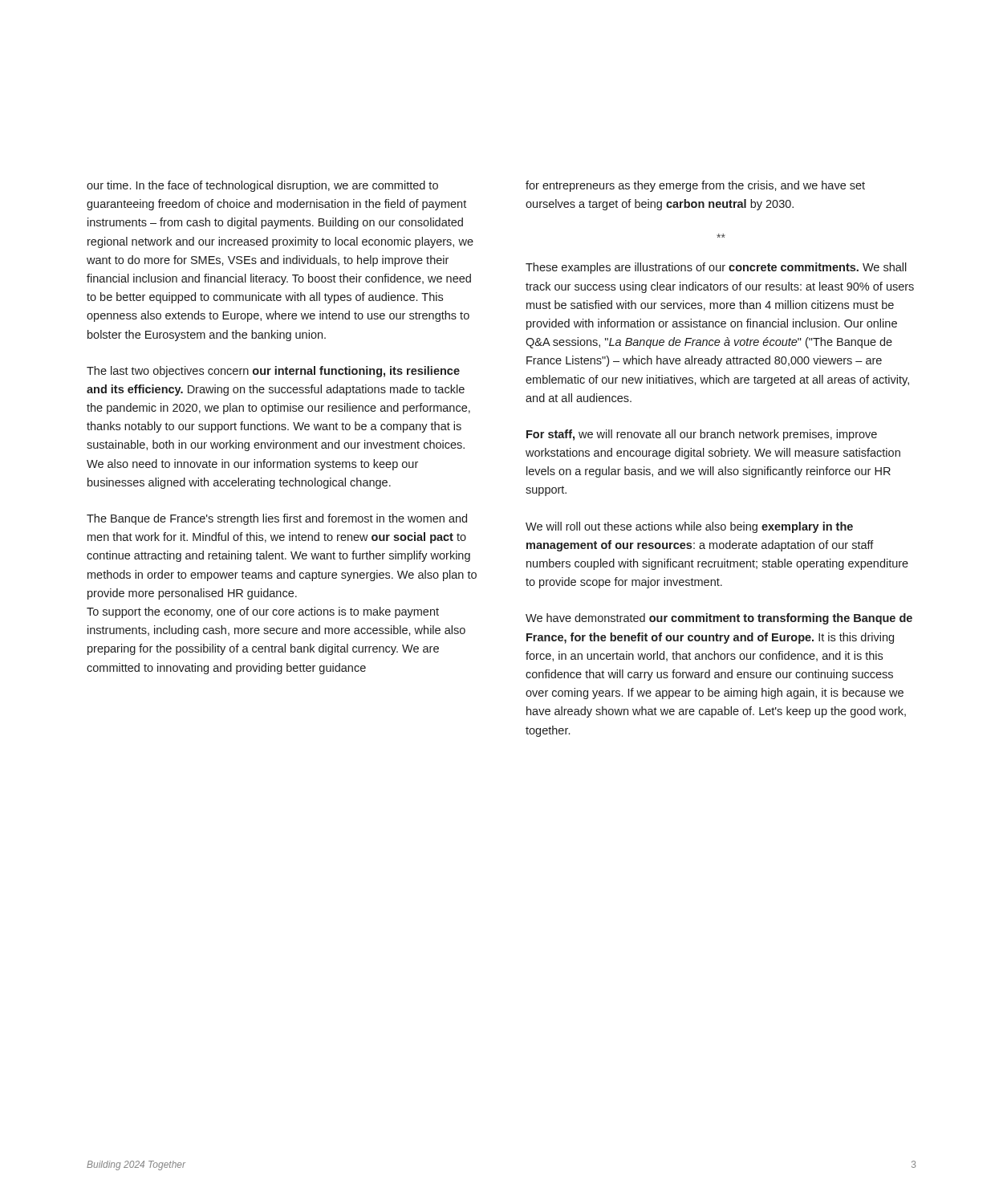This screenshot has width=1003, height=1204.
Task: Click the passage that begins "We will roll"
Action: coord(717,554)
